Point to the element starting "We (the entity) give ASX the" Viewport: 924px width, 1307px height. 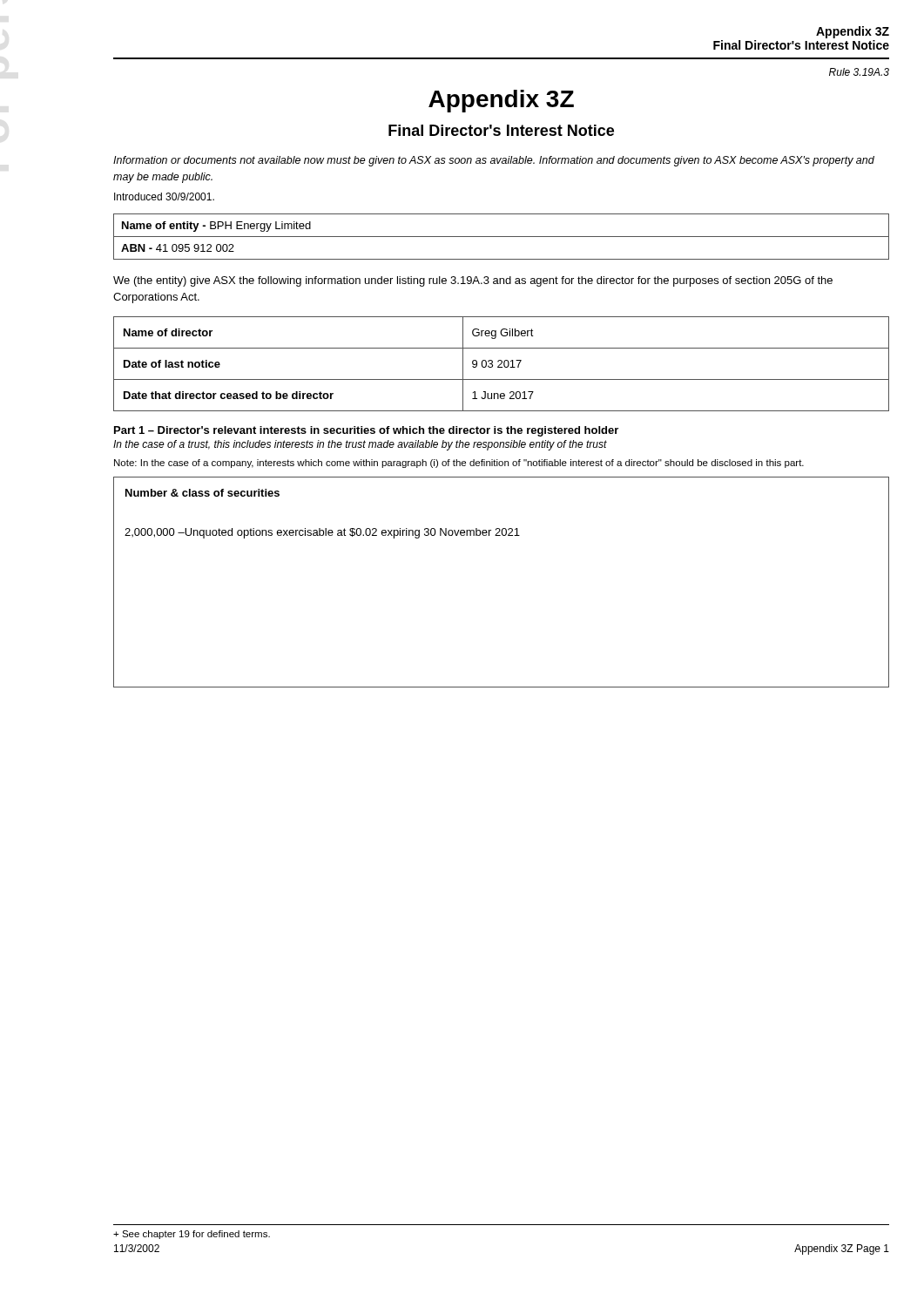tap(473, 288)
